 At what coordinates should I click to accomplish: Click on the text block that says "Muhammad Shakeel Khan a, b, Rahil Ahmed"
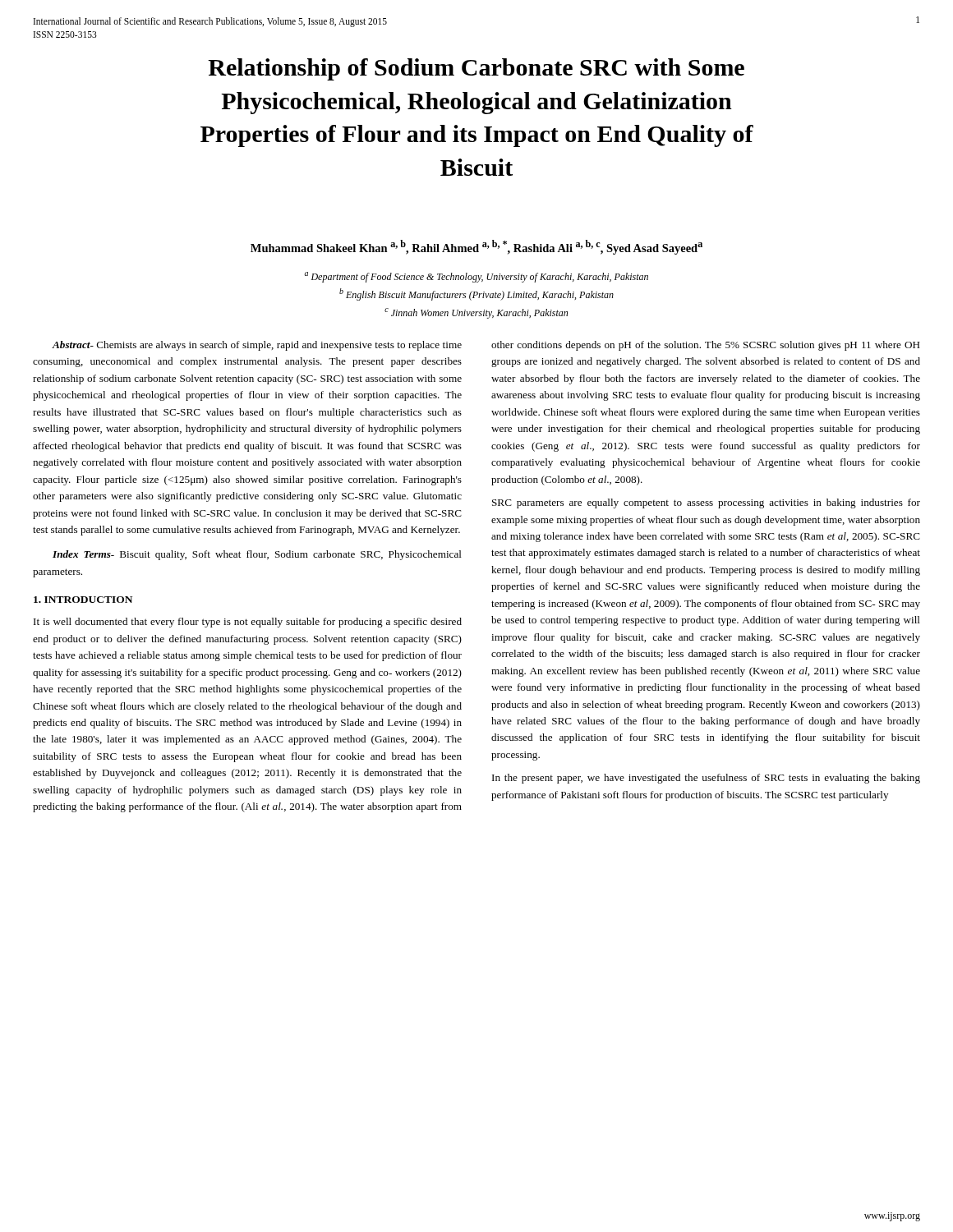pos(476,246)
